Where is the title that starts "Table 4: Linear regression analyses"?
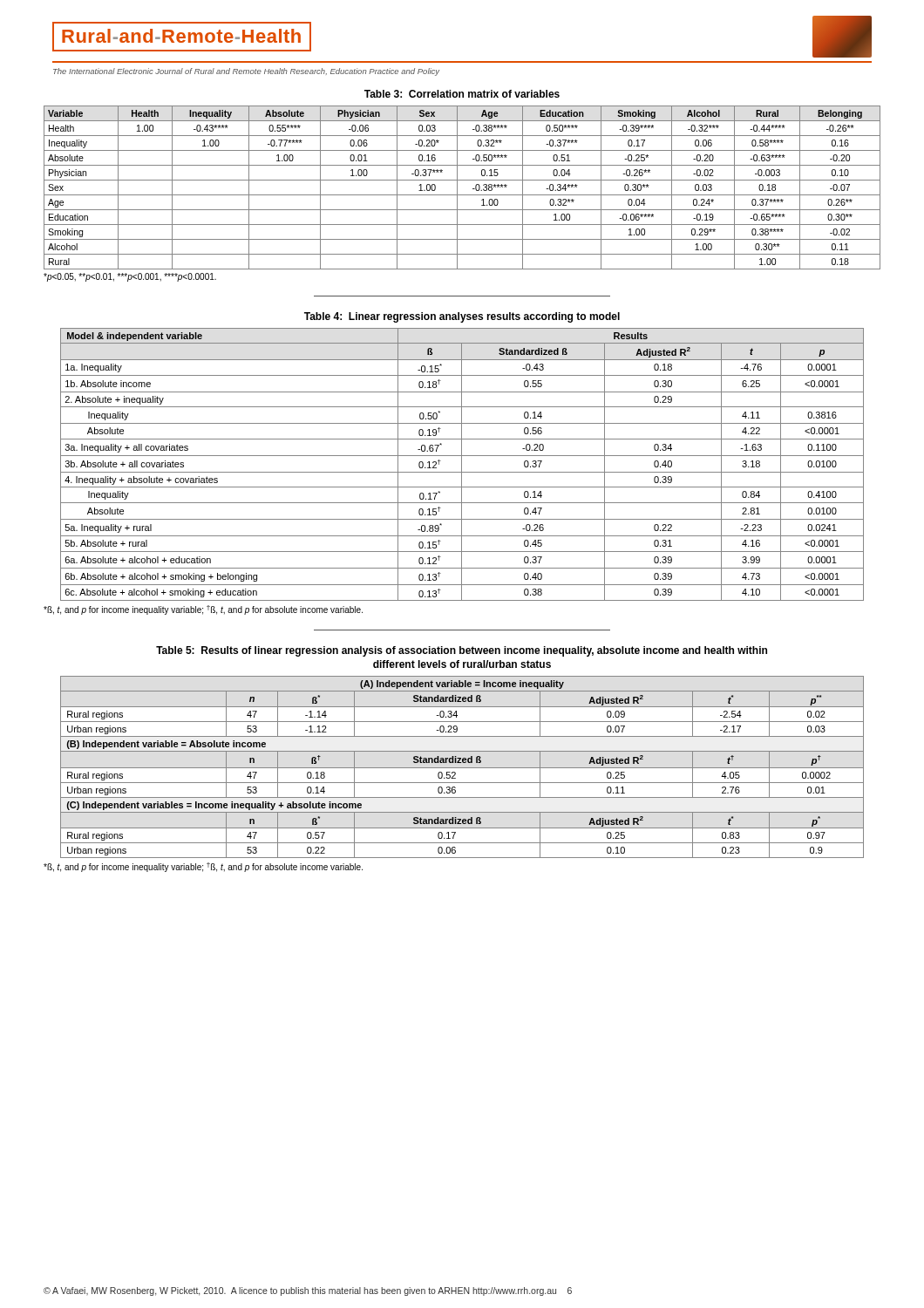The image size is (924, 1308). [x=462, y=317]
